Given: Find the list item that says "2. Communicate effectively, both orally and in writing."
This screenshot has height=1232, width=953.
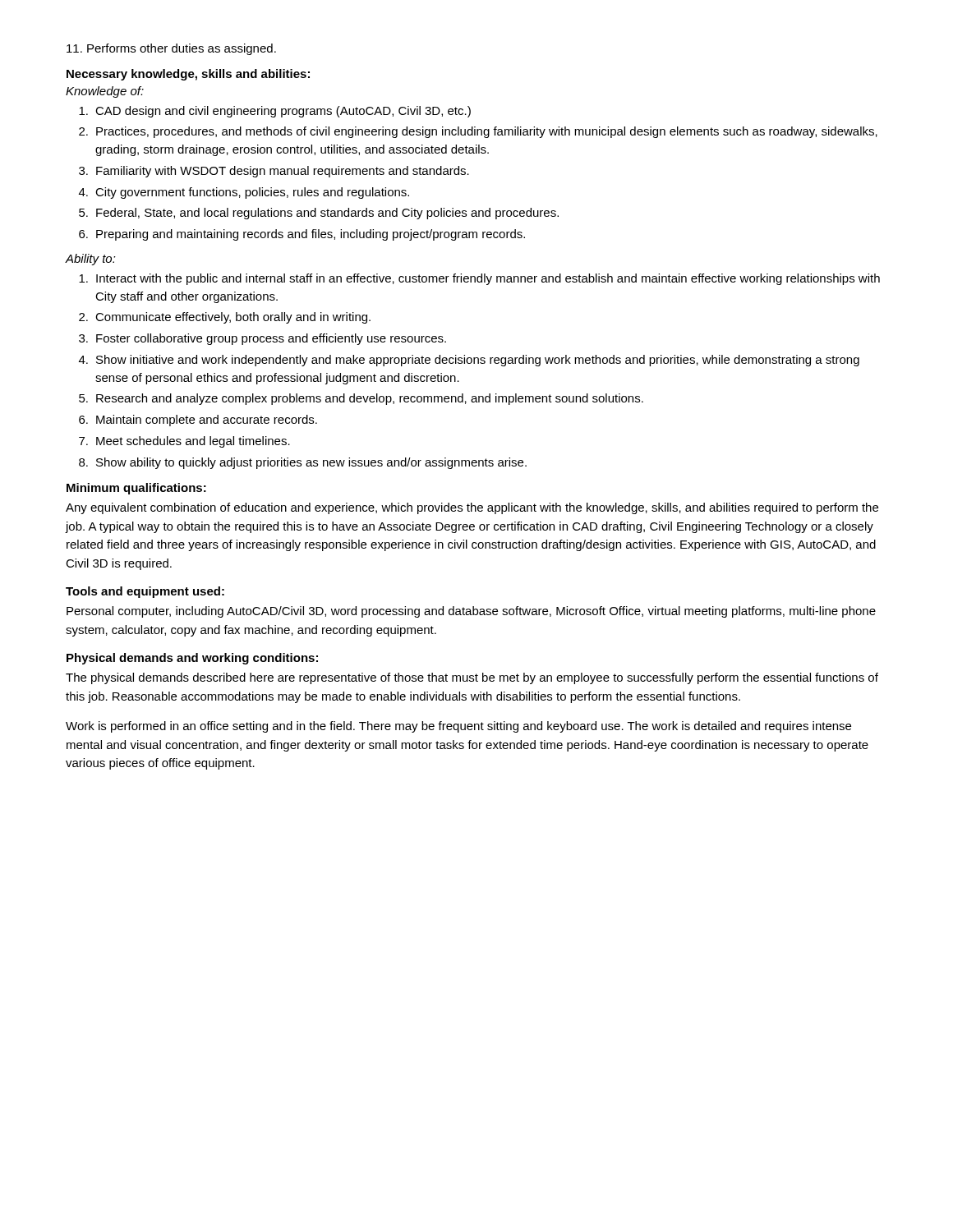Looking at the screenshot, I should click(225, 318).
